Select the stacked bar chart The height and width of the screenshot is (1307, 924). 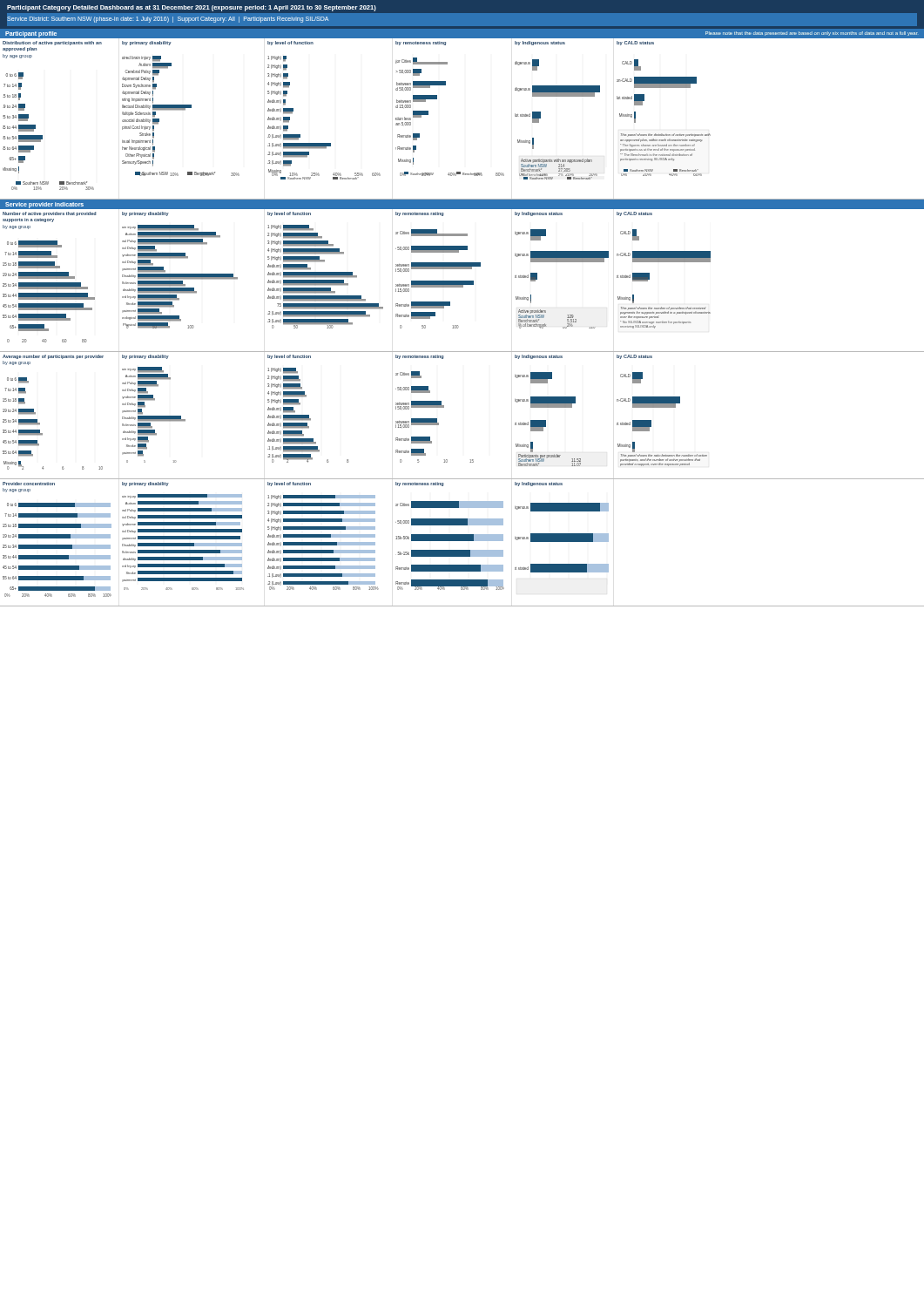click(462, 543)
